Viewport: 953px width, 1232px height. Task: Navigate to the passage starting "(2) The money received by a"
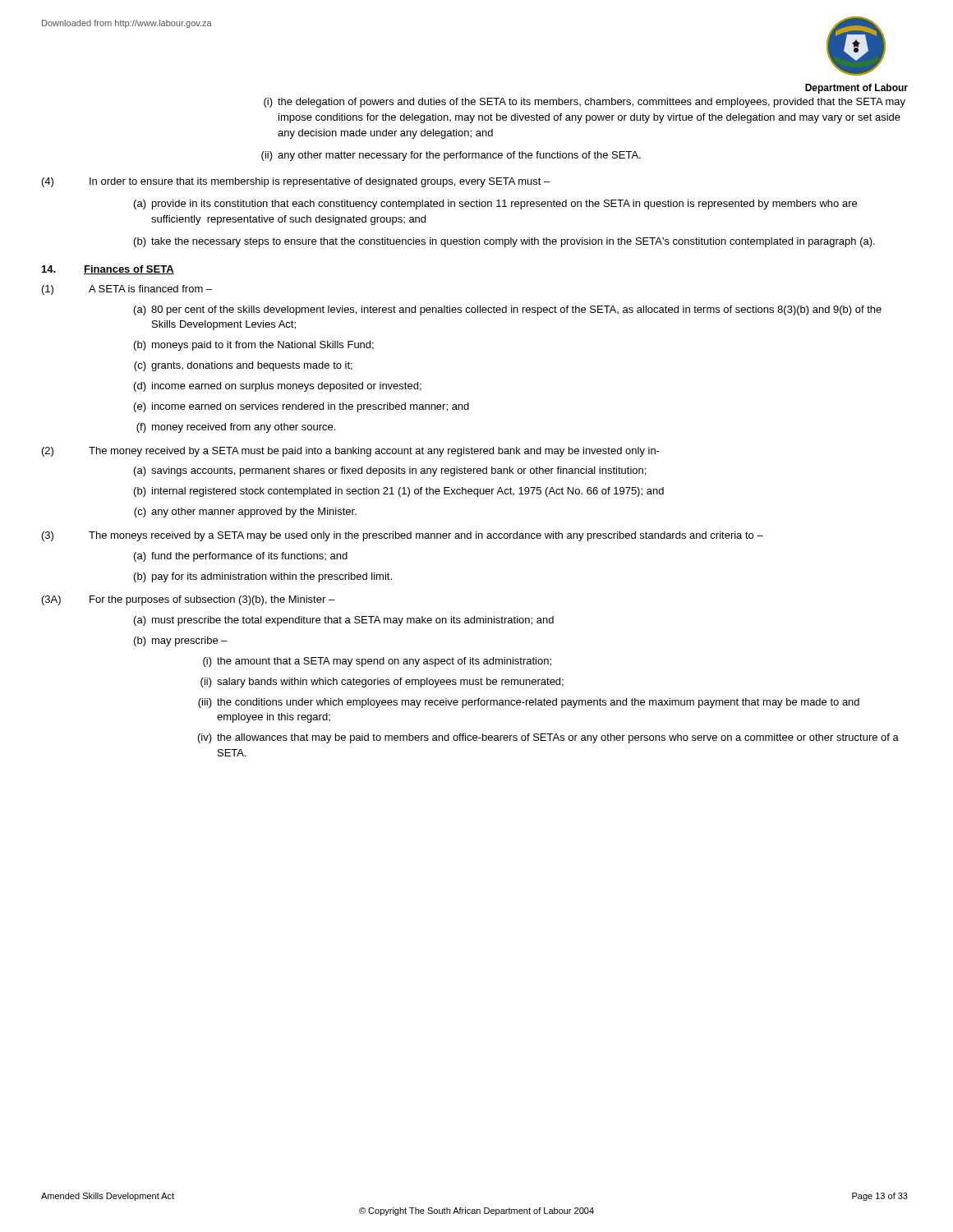click(474, 451)
